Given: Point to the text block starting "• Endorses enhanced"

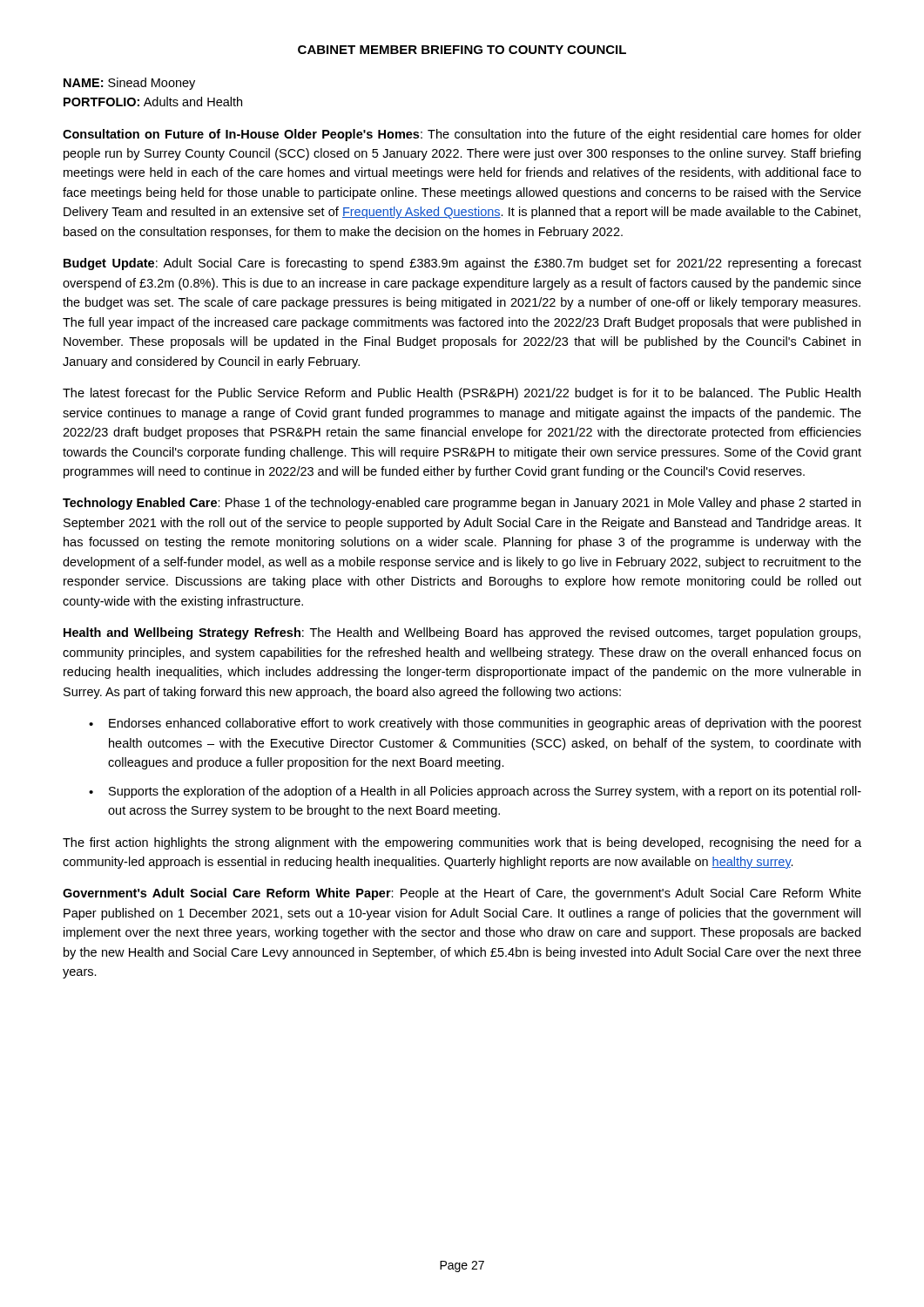Looking at the screenshot, I should tap(475, 743).
